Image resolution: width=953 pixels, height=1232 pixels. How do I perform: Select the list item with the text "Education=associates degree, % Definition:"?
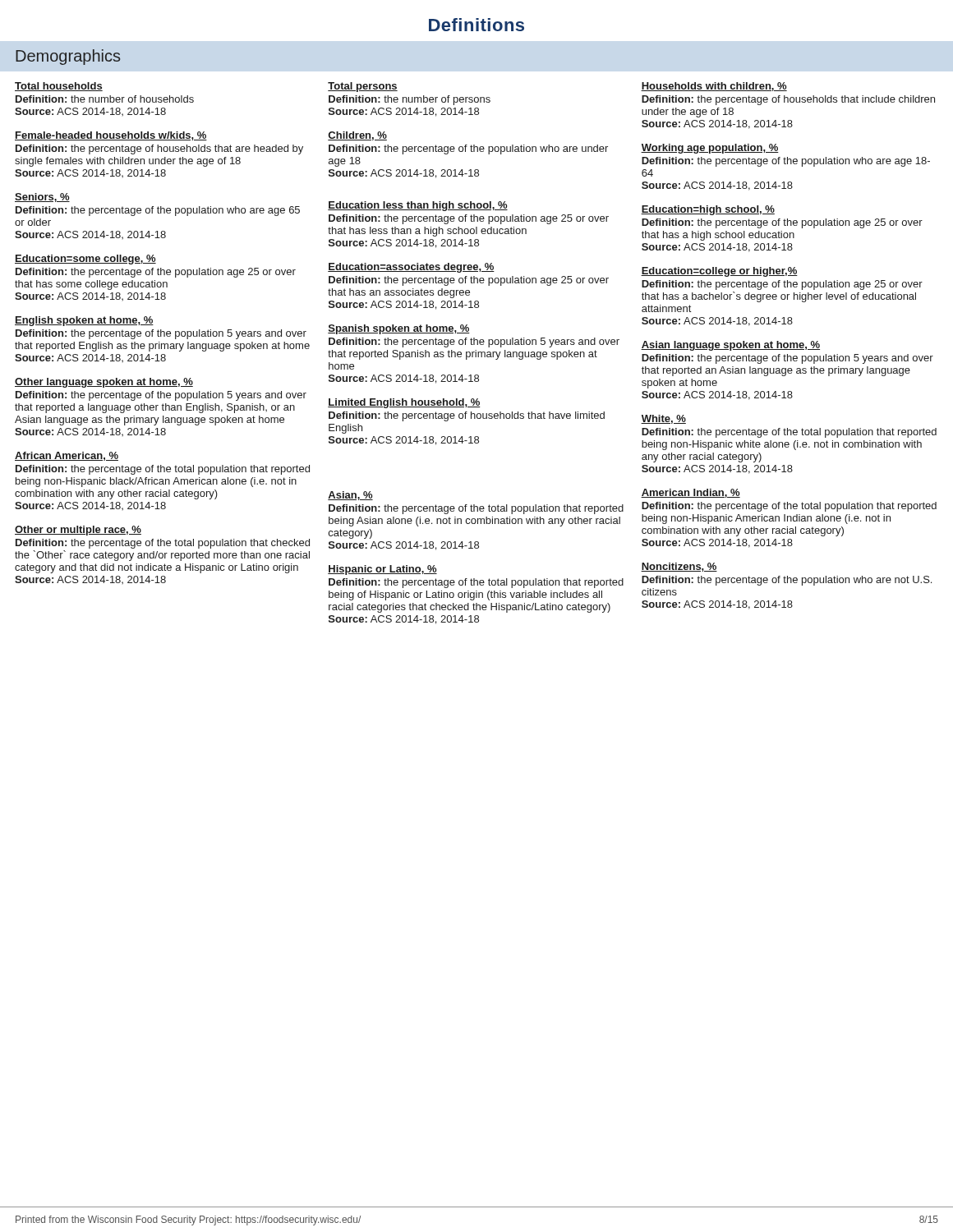click(x=476, y=285)
